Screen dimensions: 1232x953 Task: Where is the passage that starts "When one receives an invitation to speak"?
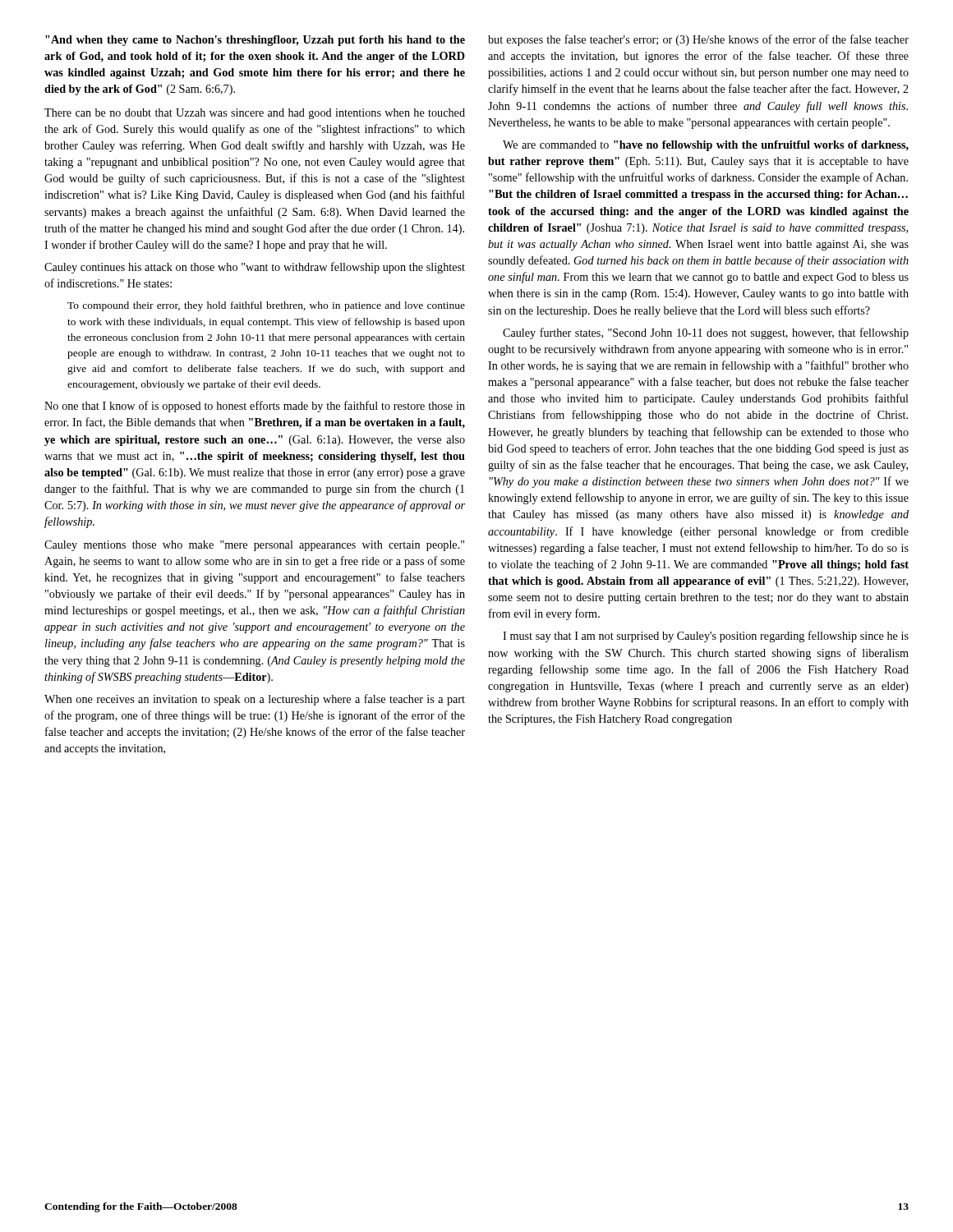(255, 724)
